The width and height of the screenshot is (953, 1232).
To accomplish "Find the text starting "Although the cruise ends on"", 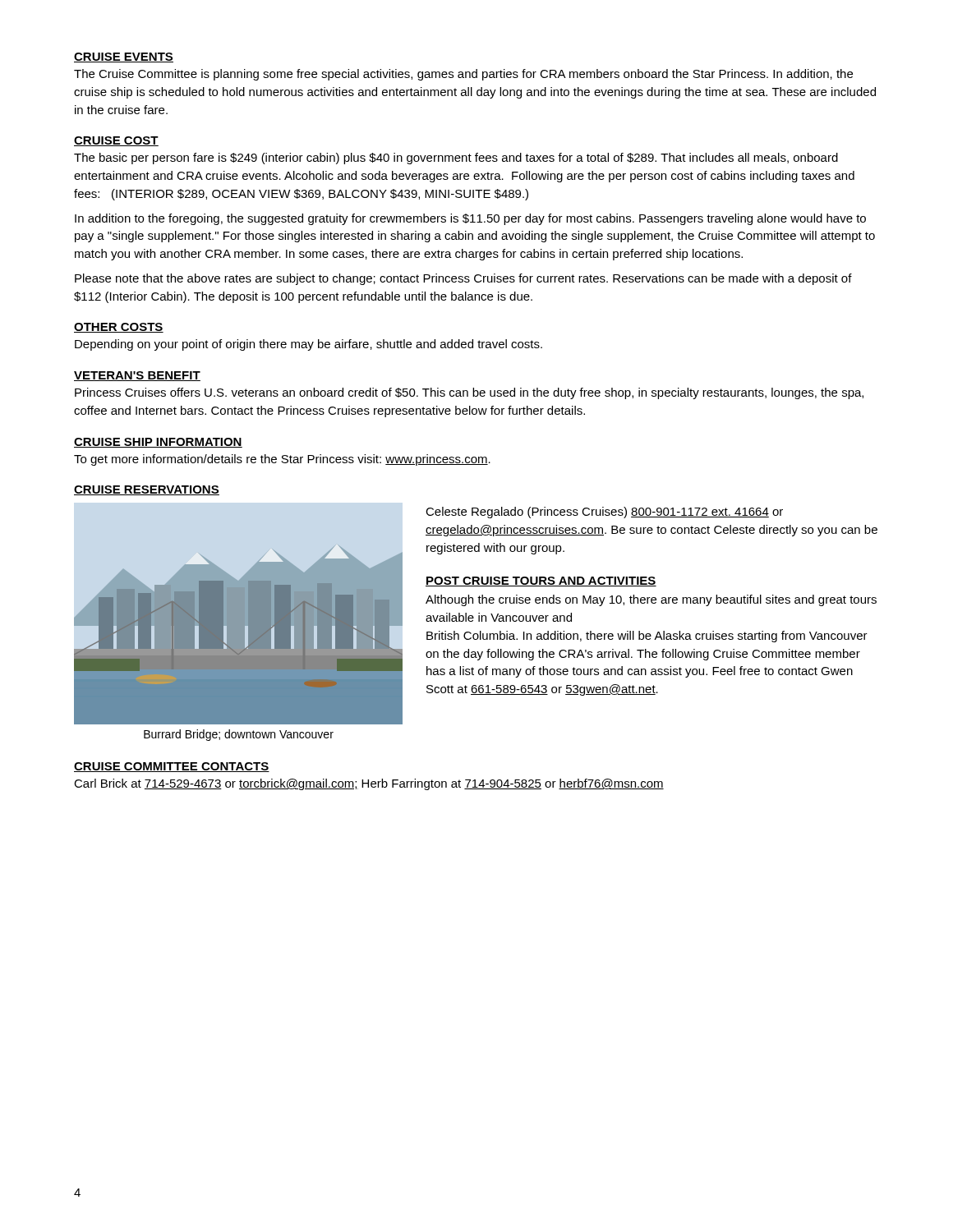I will (x=651, y=644).
